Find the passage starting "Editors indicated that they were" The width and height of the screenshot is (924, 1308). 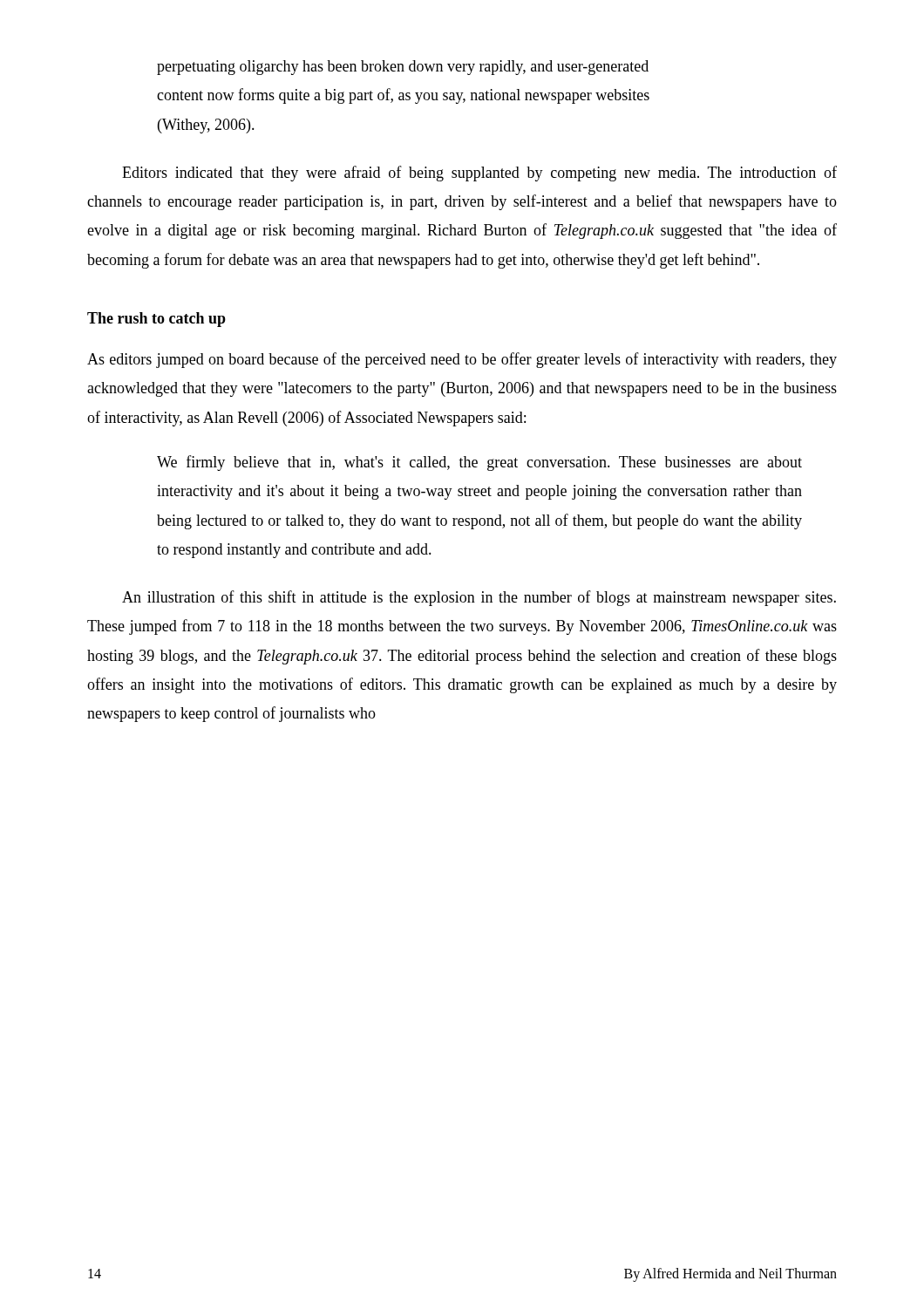[462, 217]
